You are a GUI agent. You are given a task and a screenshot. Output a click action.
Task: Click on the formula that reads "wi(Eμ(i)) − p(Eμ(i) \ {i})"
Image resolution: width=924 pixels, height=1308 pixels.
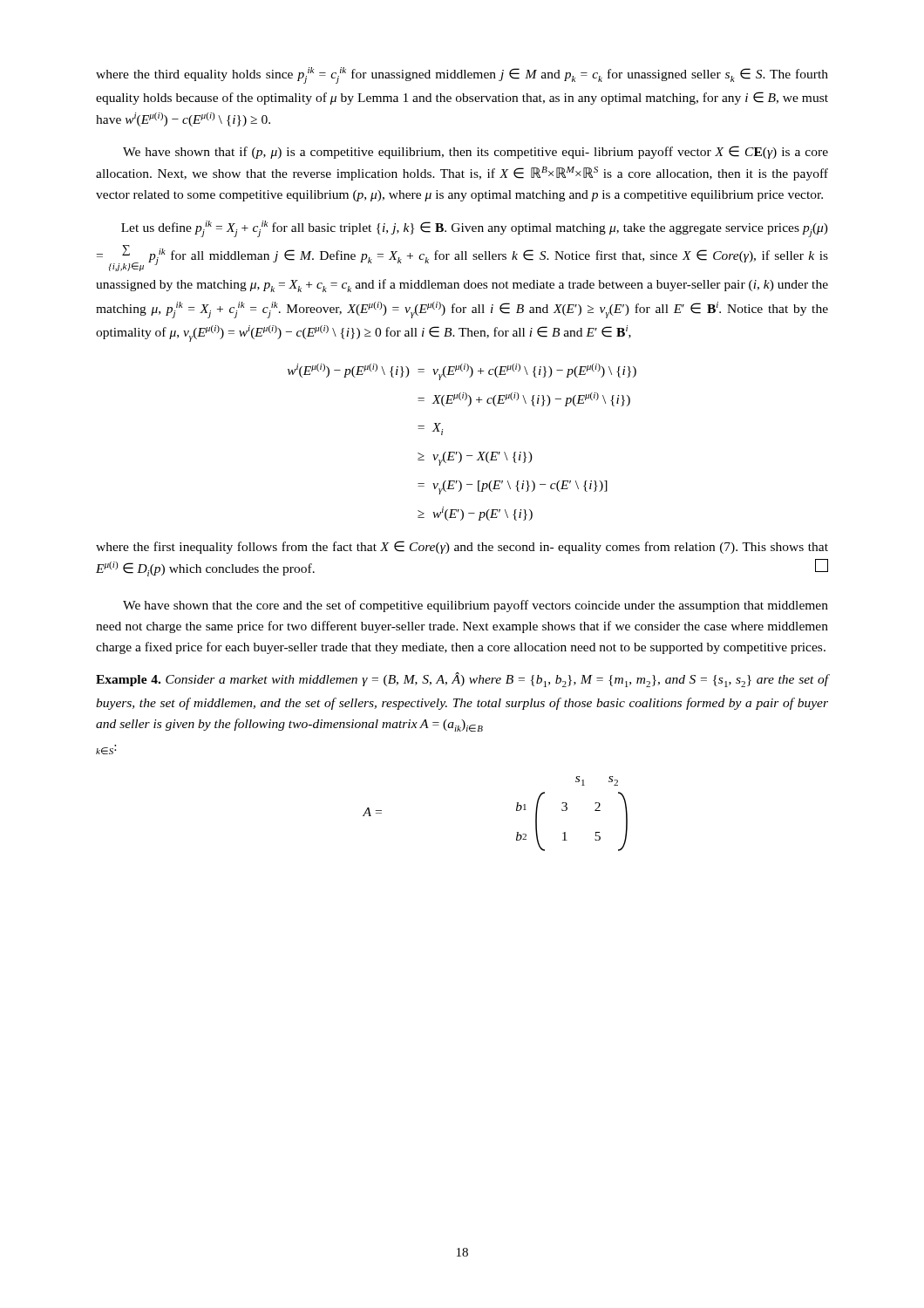510,442
